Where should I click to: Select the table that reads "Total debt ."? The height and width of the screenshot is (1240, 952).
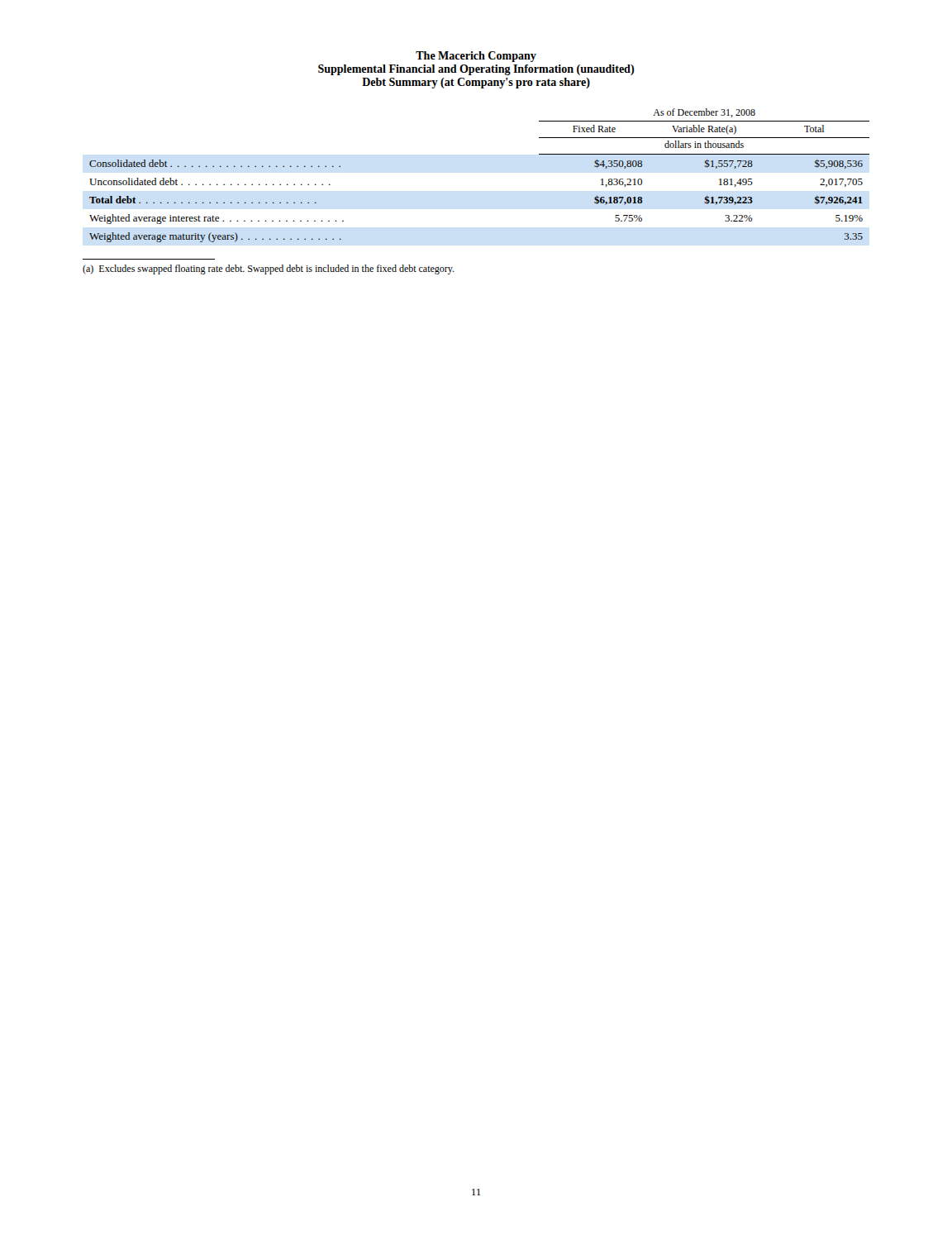pyautogui.click(x=476, y=176)
